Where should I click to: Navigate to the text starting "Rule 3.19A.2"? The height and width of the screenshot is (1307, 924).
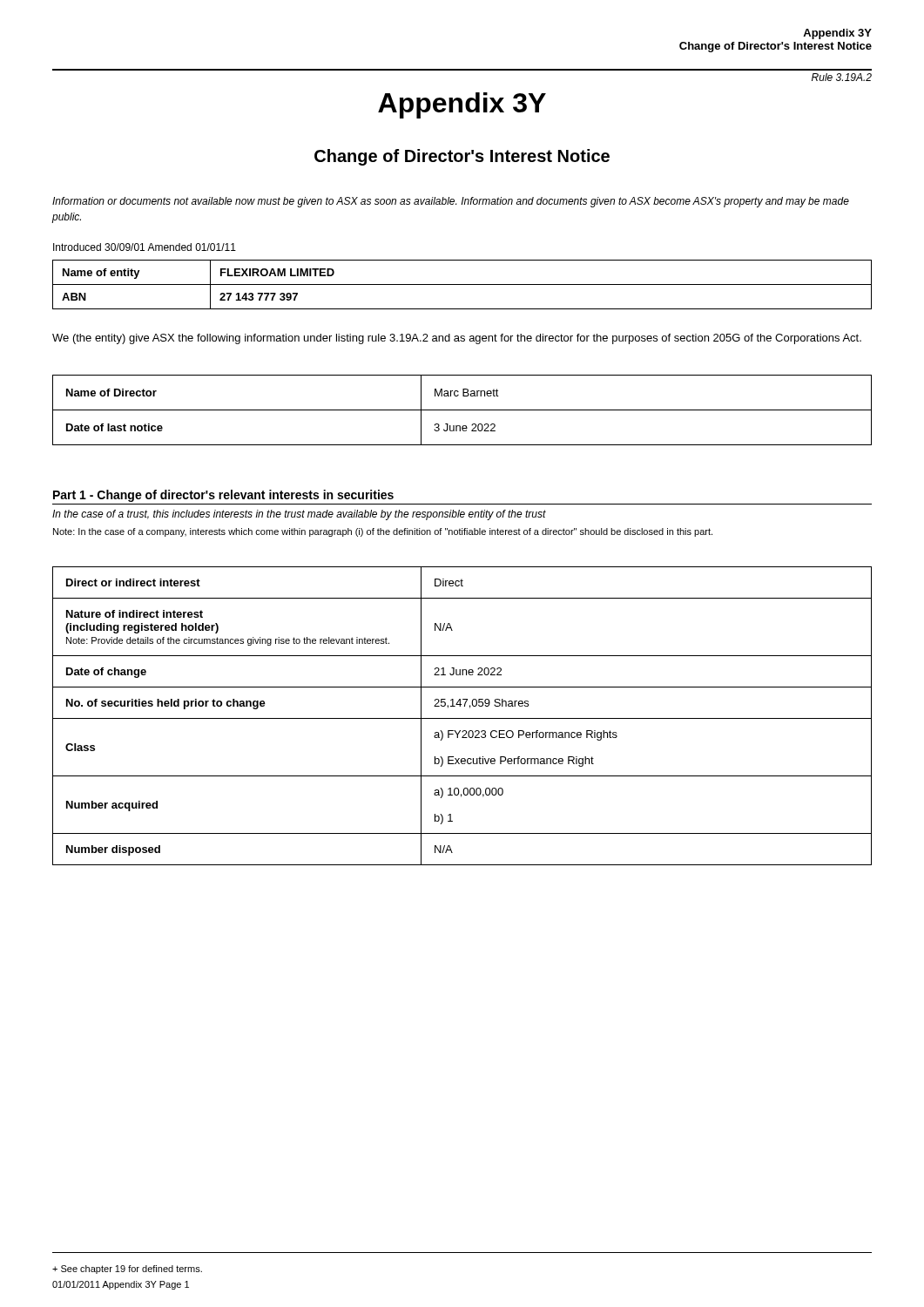click(x=841, y=78)
